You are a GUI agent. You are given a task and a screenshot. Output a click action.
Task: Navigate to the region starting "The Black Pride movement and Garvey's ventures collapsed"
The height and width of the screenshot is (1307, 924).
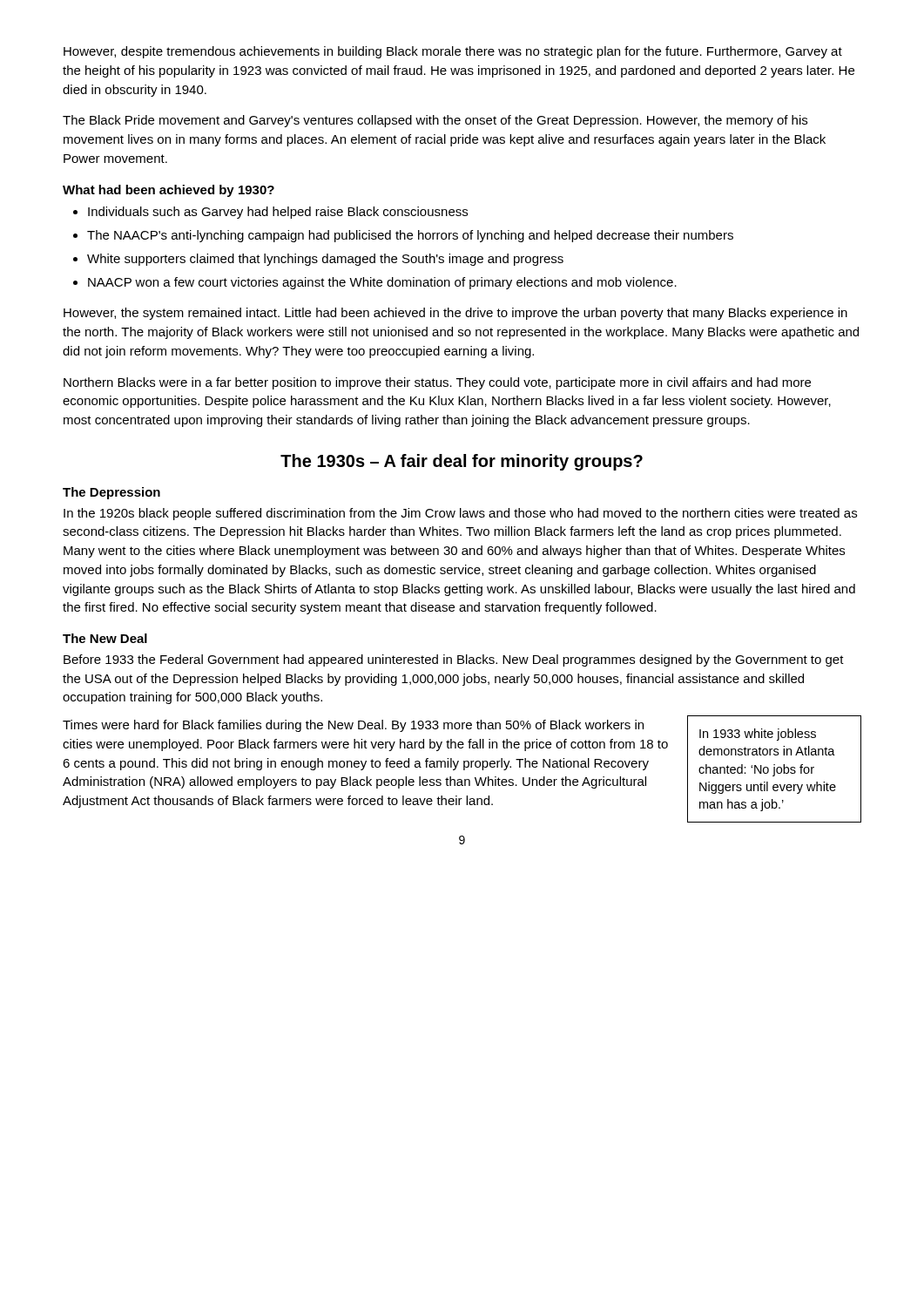pos(462,139)
